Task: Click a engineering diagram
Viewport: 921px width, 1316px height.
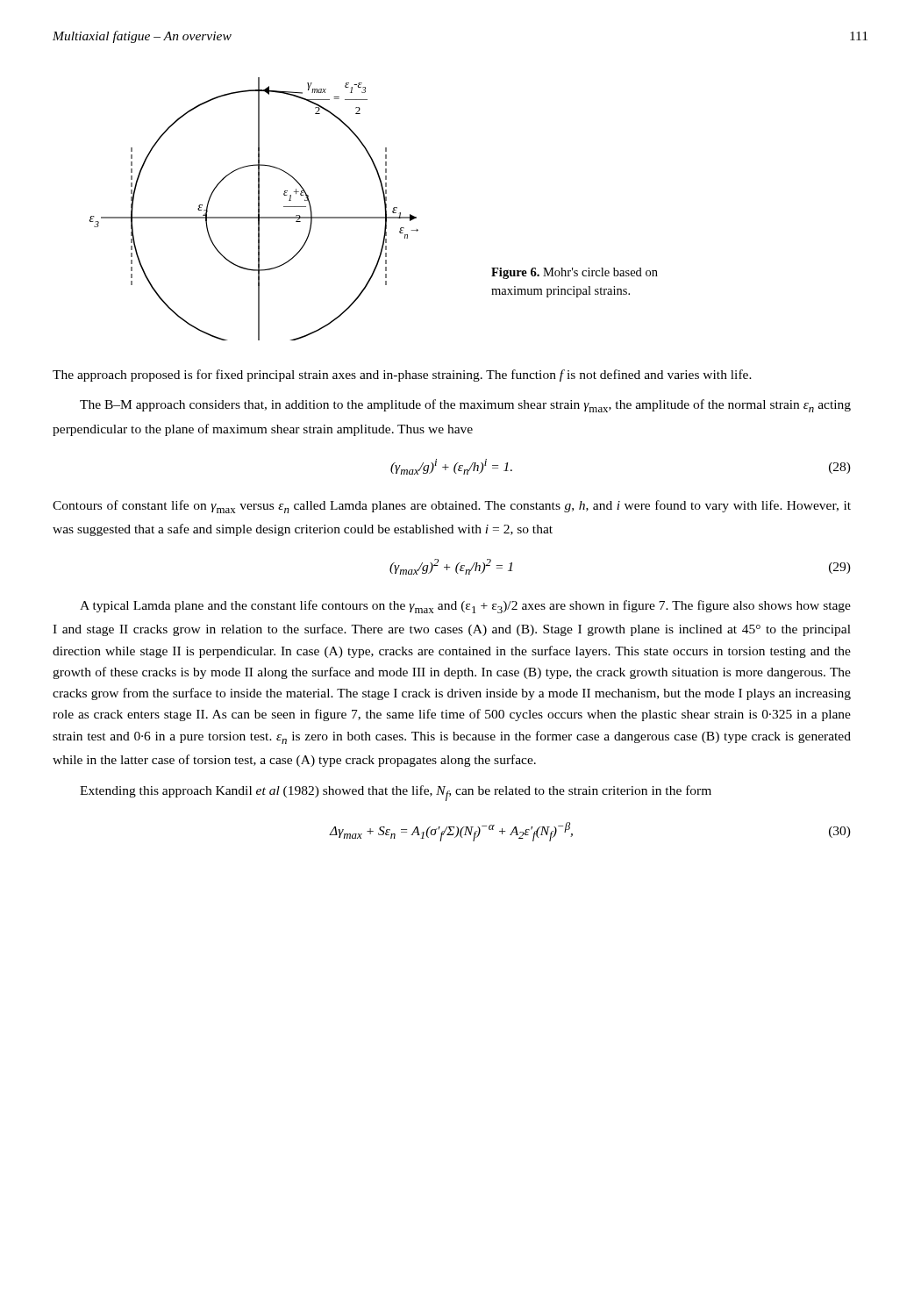Action: coord(263,200)
